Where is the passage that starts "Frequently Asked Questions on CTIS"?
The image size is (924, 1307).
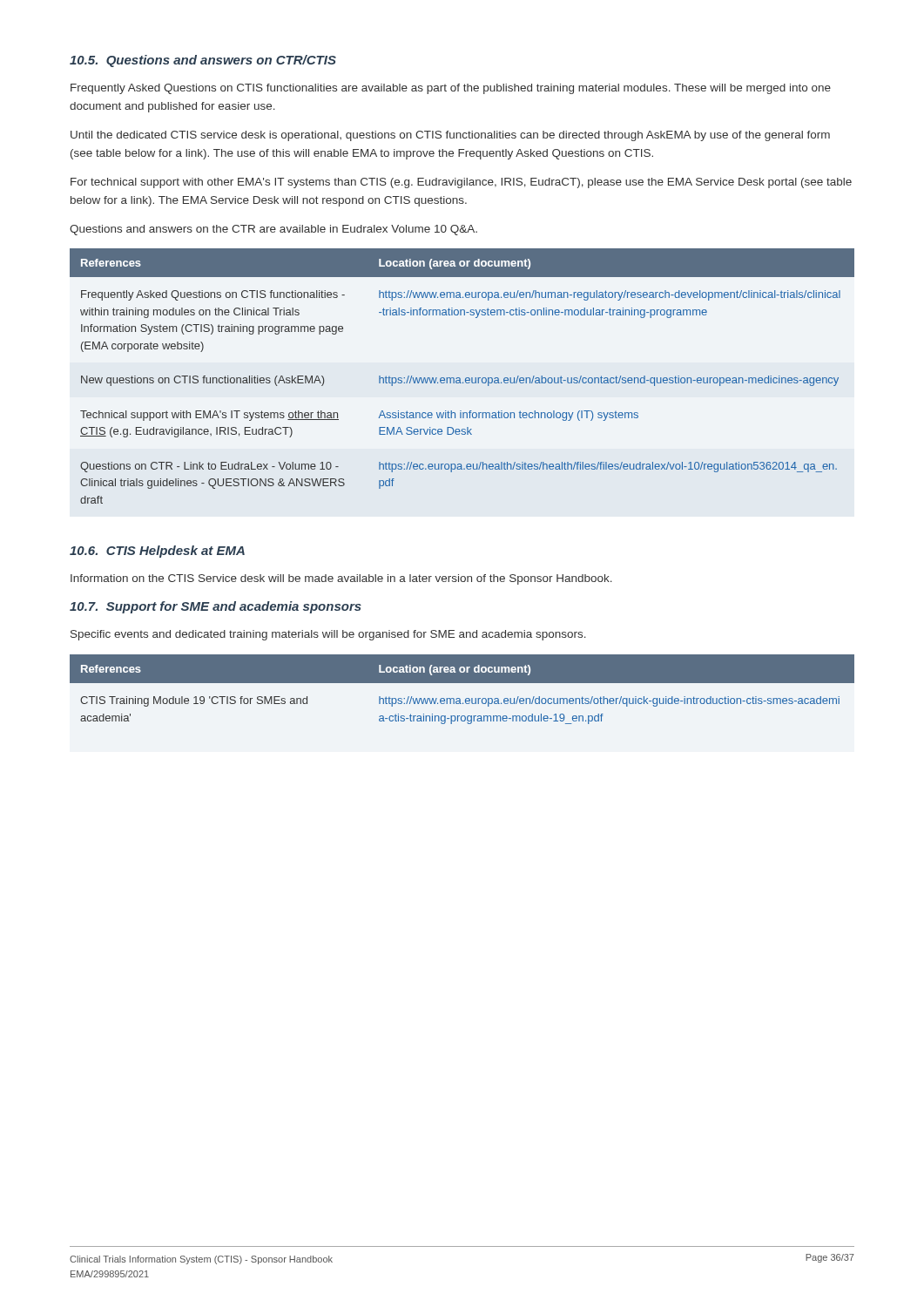click(x=450, y=97)
